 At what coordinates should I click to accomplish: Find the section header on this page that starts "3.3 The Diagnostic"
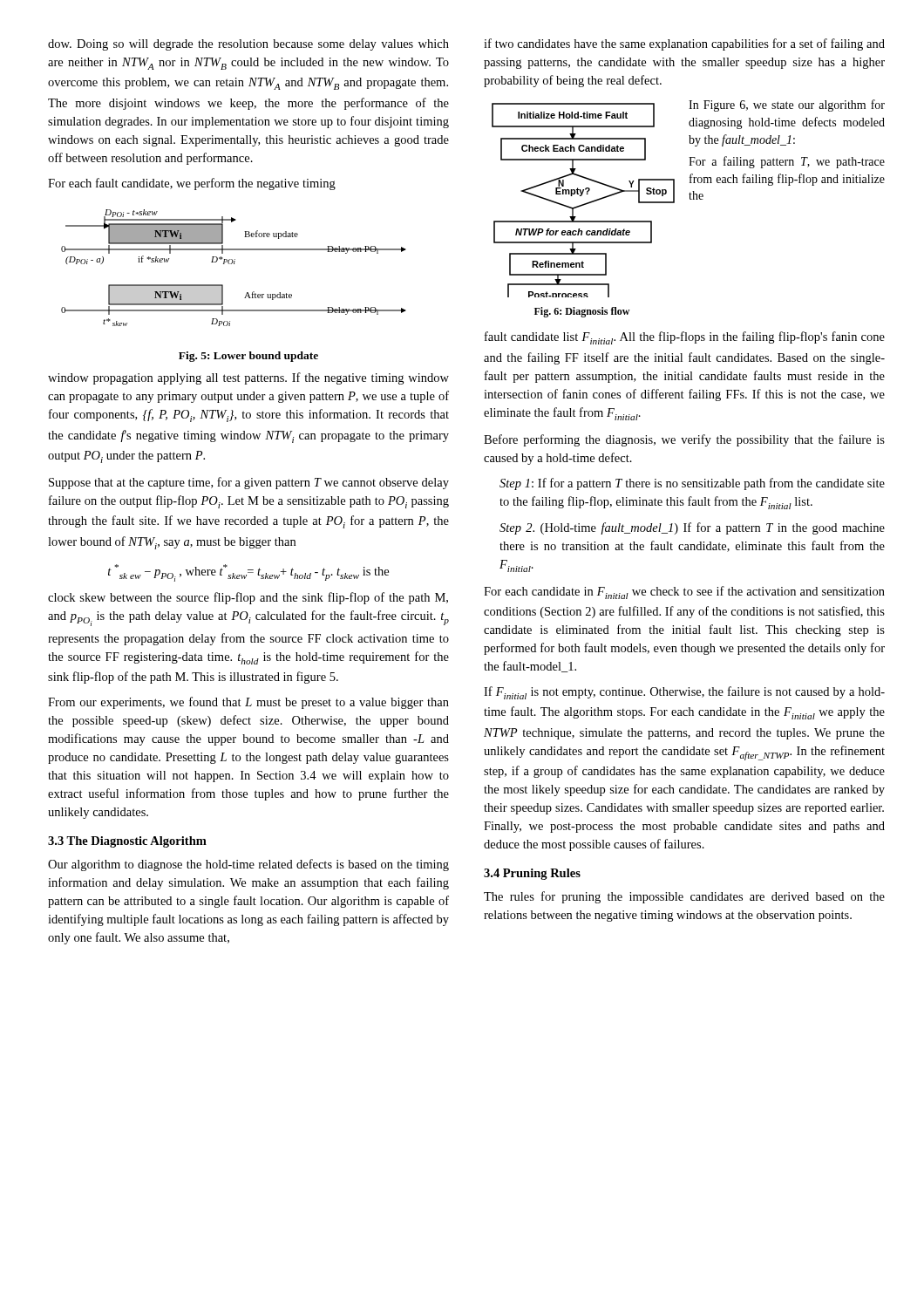pos(127,841)
